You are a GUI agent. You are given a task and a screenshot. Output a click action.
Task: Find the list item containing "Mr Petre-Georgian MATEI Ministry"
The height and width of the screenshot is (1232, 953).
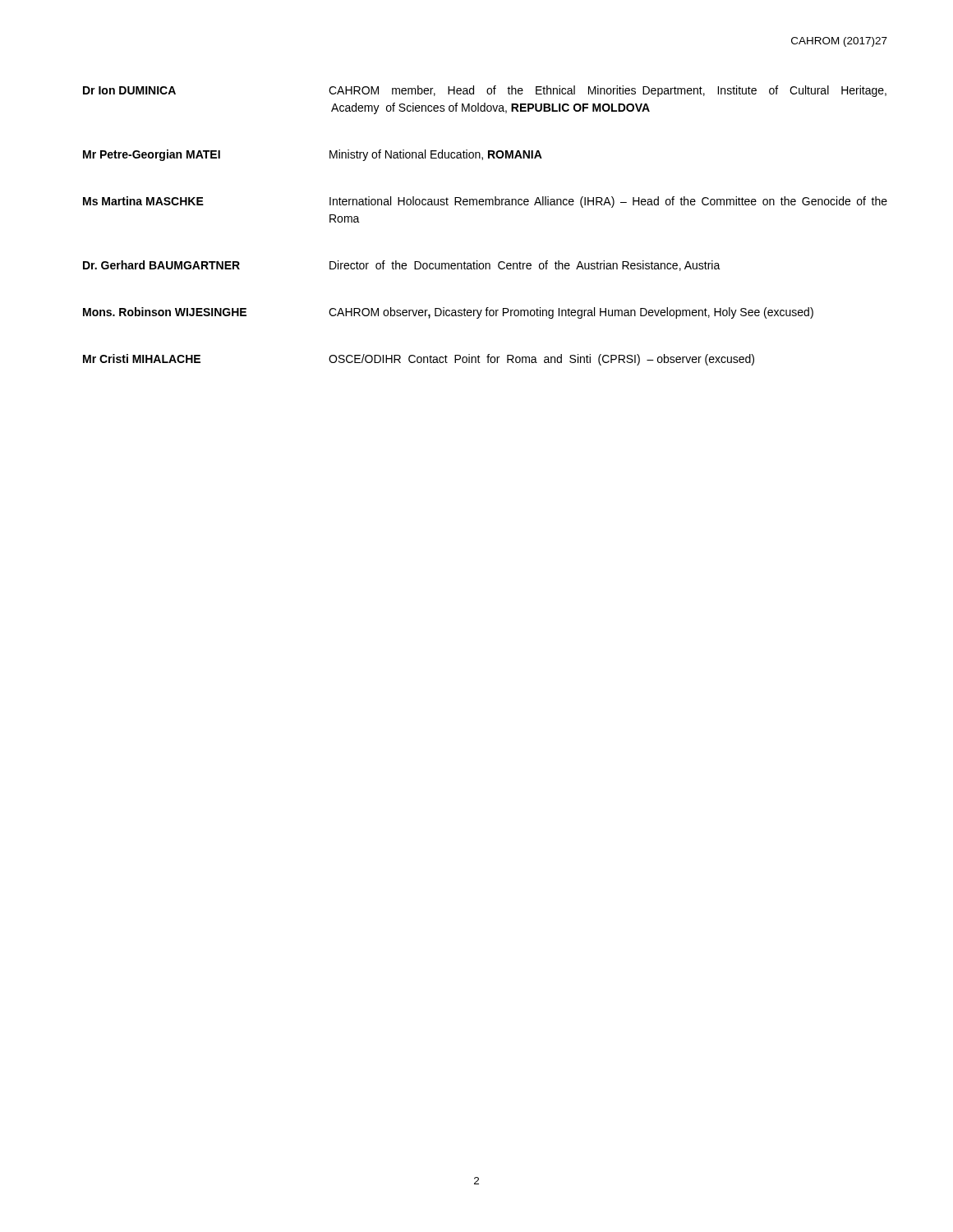click(x=485, y=155)
